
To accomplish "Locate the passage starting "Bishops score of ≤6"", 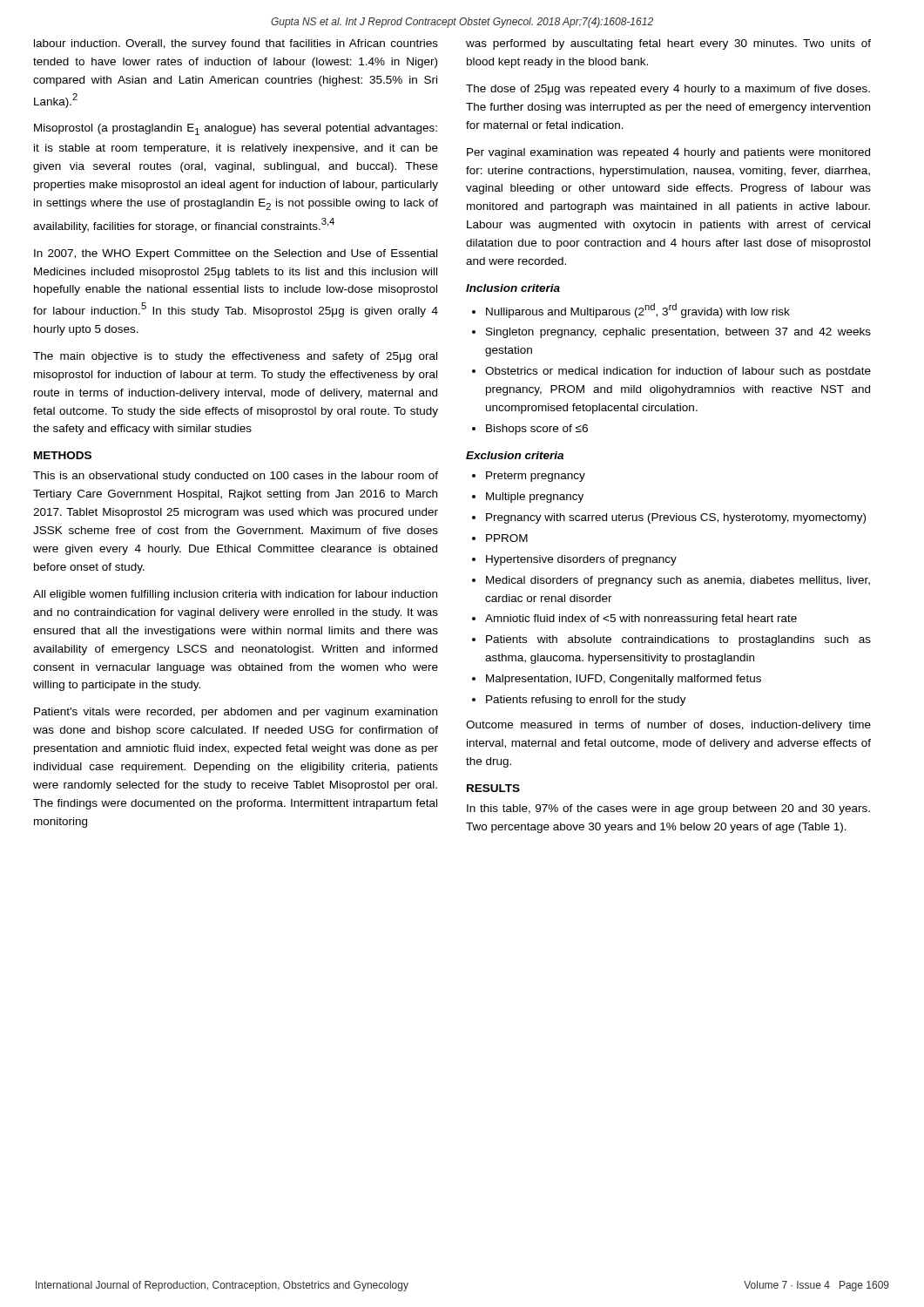I will (537, 428).
